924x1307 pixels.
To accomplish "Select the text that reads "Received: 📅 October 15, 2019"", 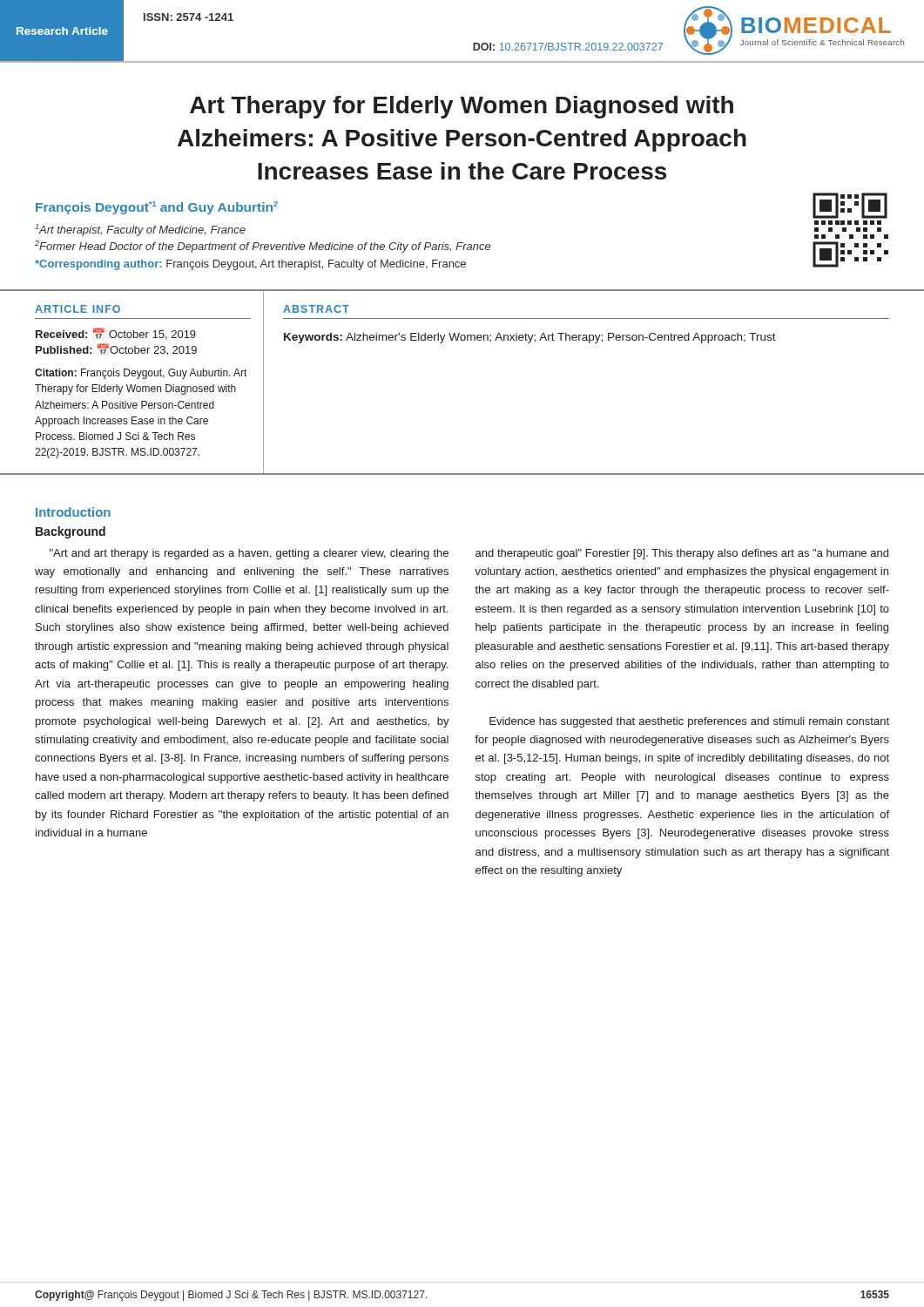I will (x=115, y=334).
